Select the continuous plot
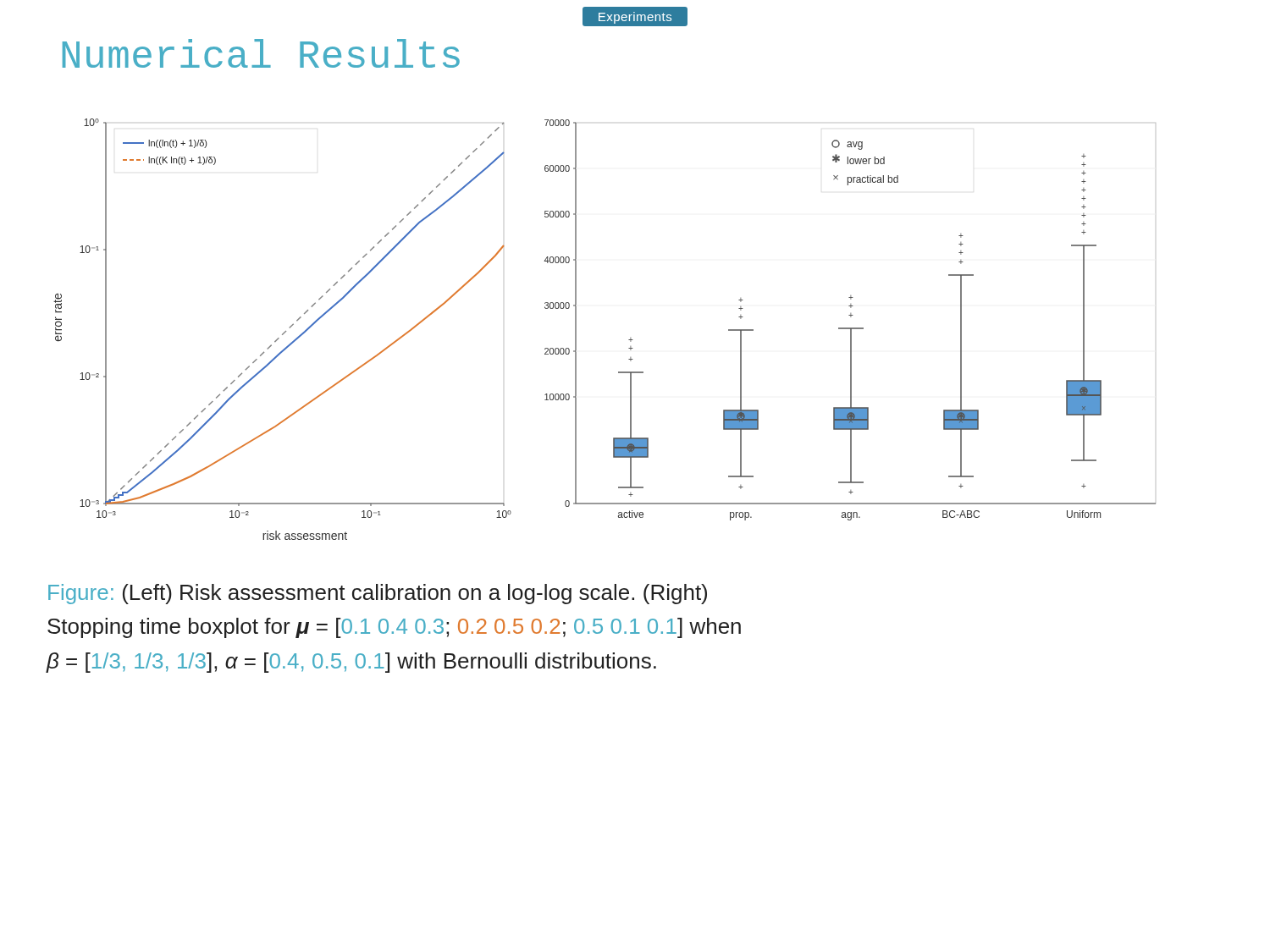Image resolution: width=1270 pixels, height=952 pixels. (x=284, y=332)
